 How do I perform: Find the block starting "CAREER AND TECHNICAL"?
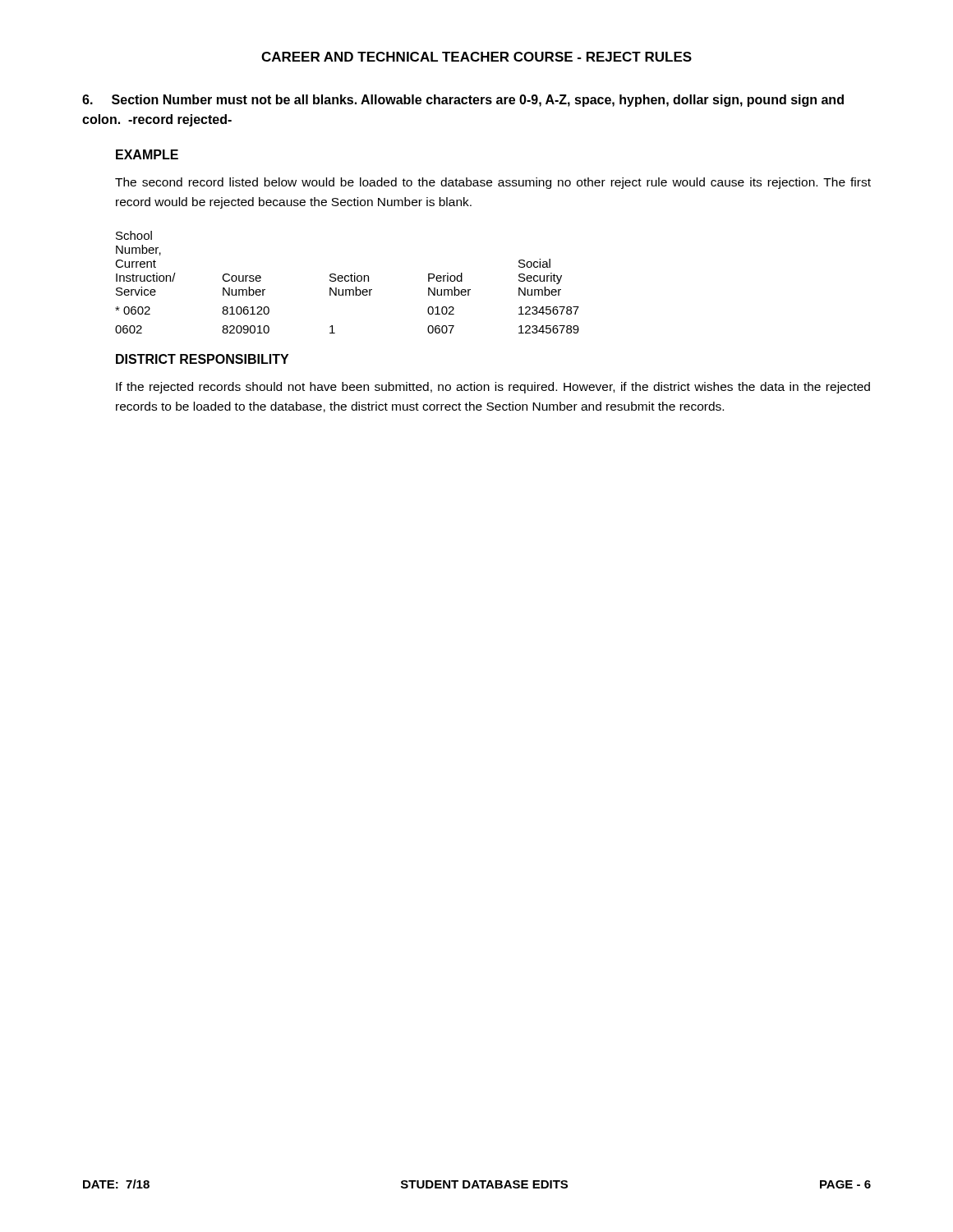476,57
